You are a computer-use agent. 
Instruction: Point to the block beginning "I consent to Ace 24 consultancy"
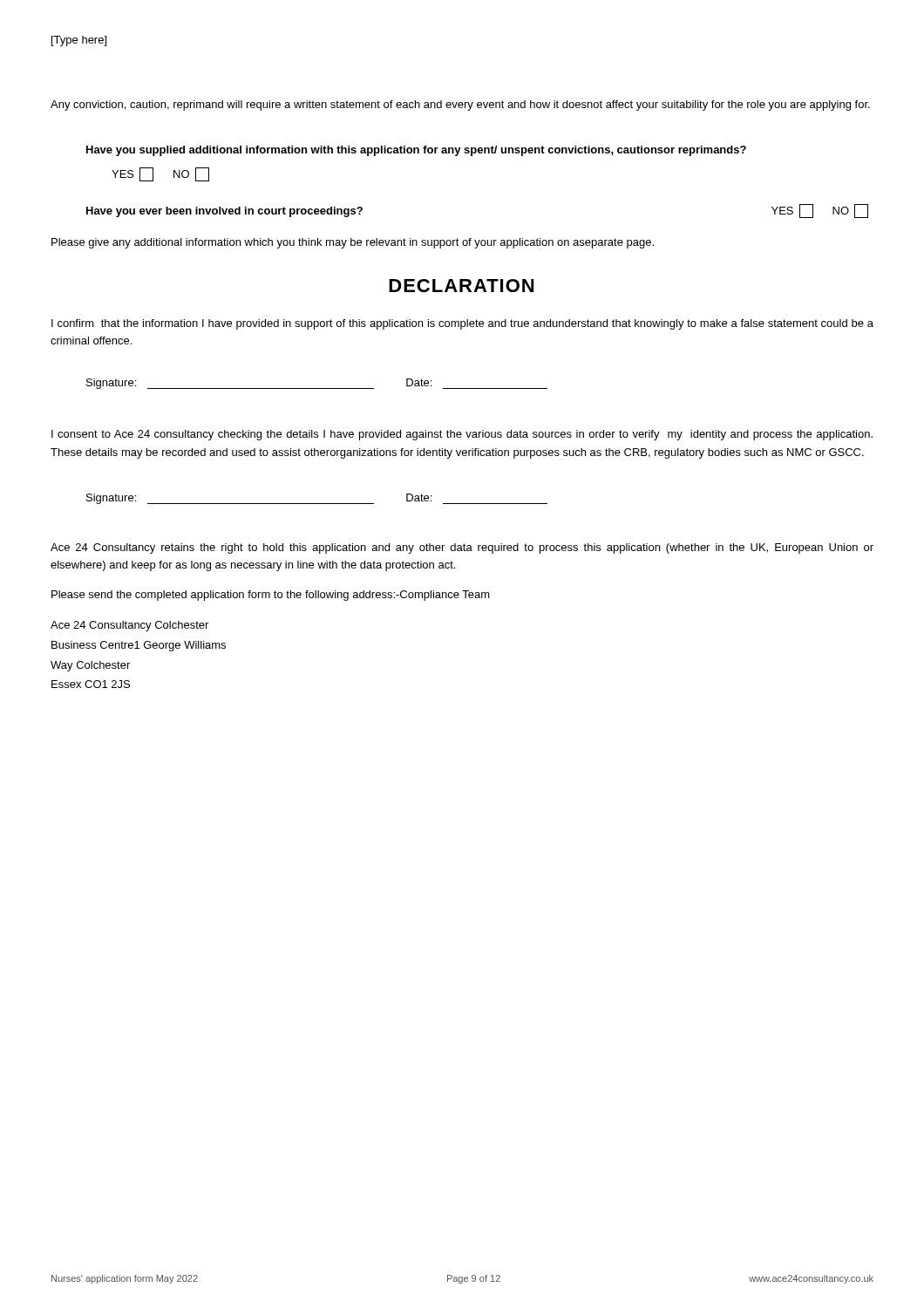click(x=462, y=443)
